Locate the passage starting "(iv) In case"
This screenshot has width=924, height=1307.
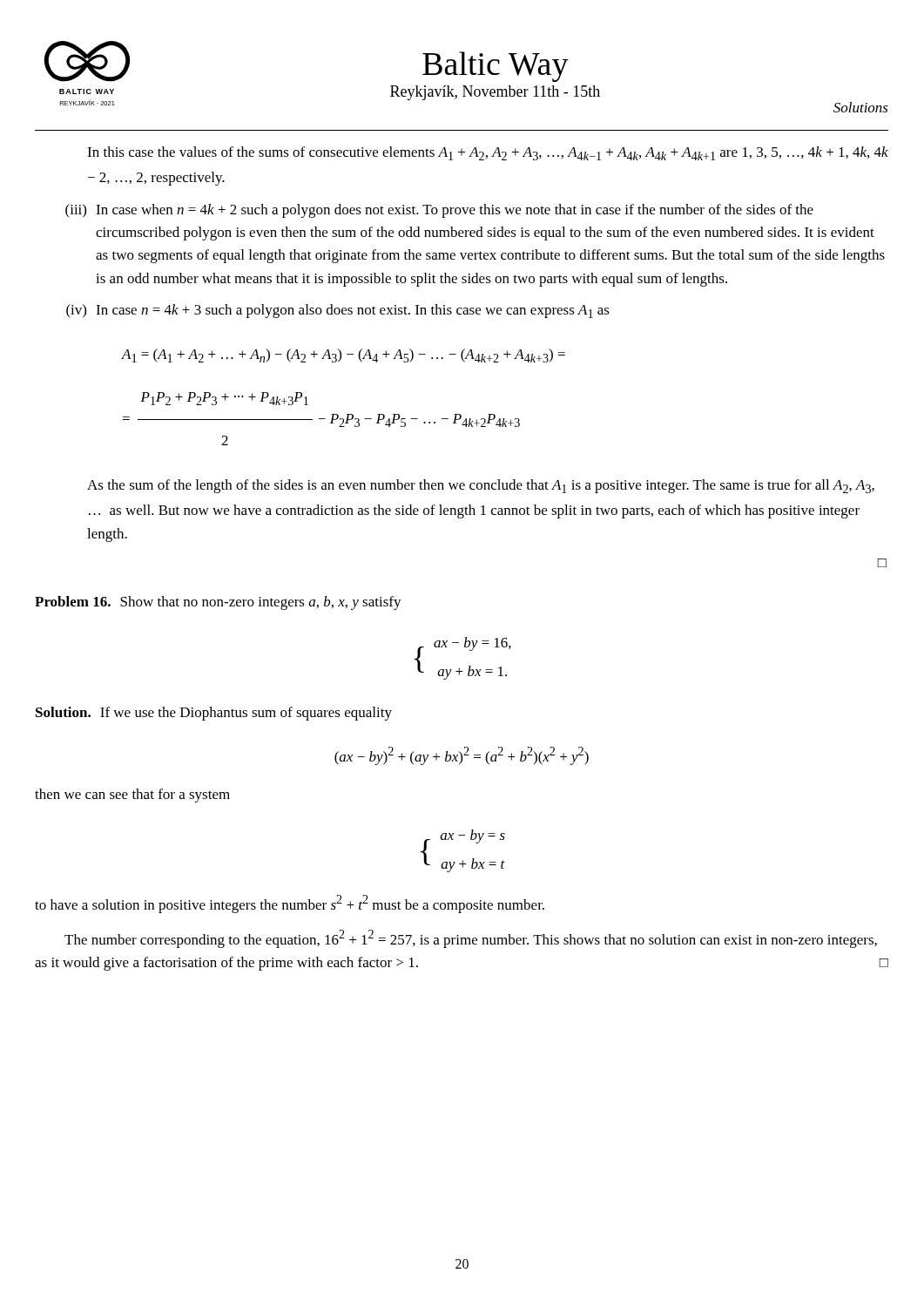point(462,312)
